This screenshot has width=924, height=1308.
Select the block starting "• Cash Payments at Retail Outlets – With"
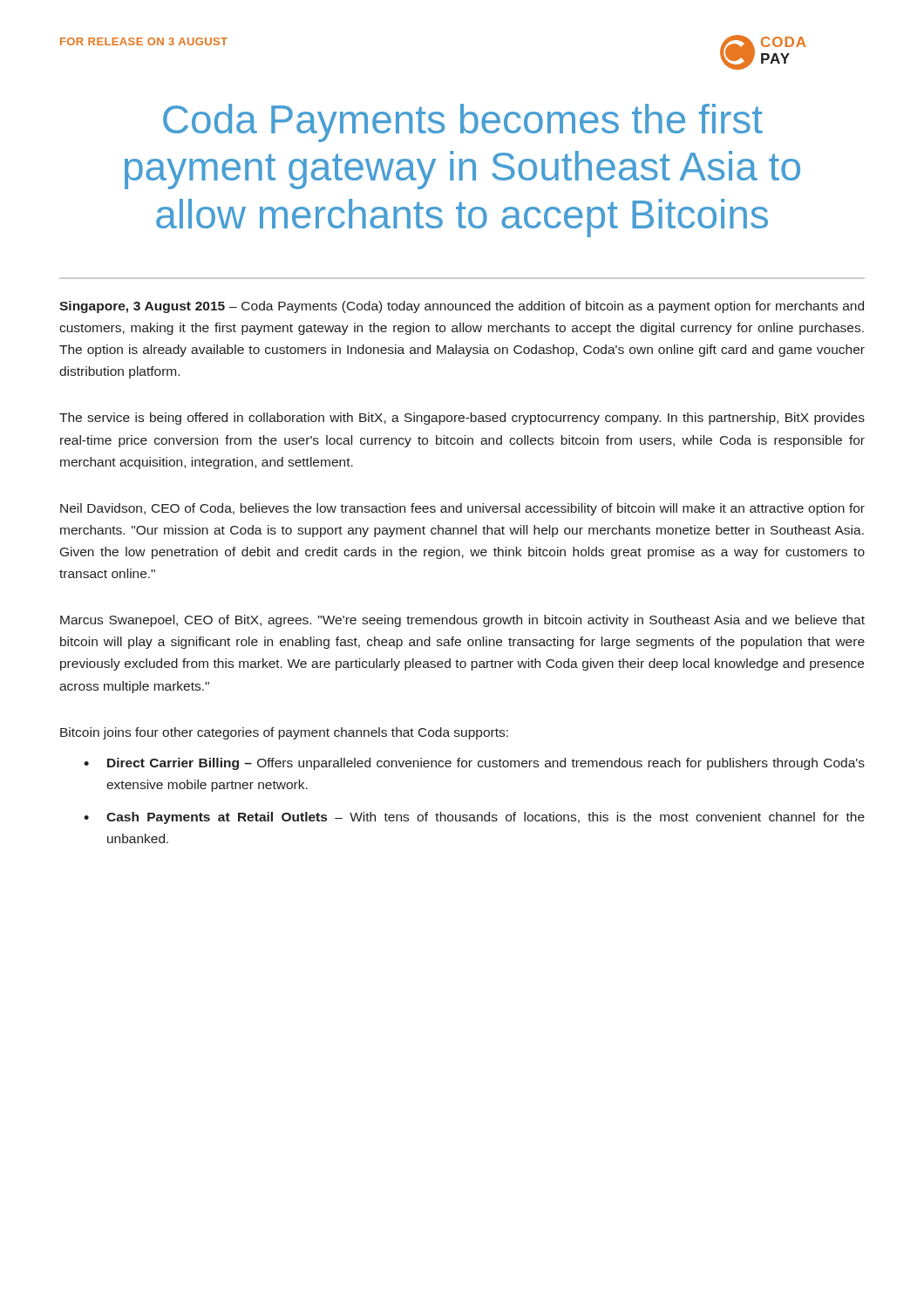(474, 828)
